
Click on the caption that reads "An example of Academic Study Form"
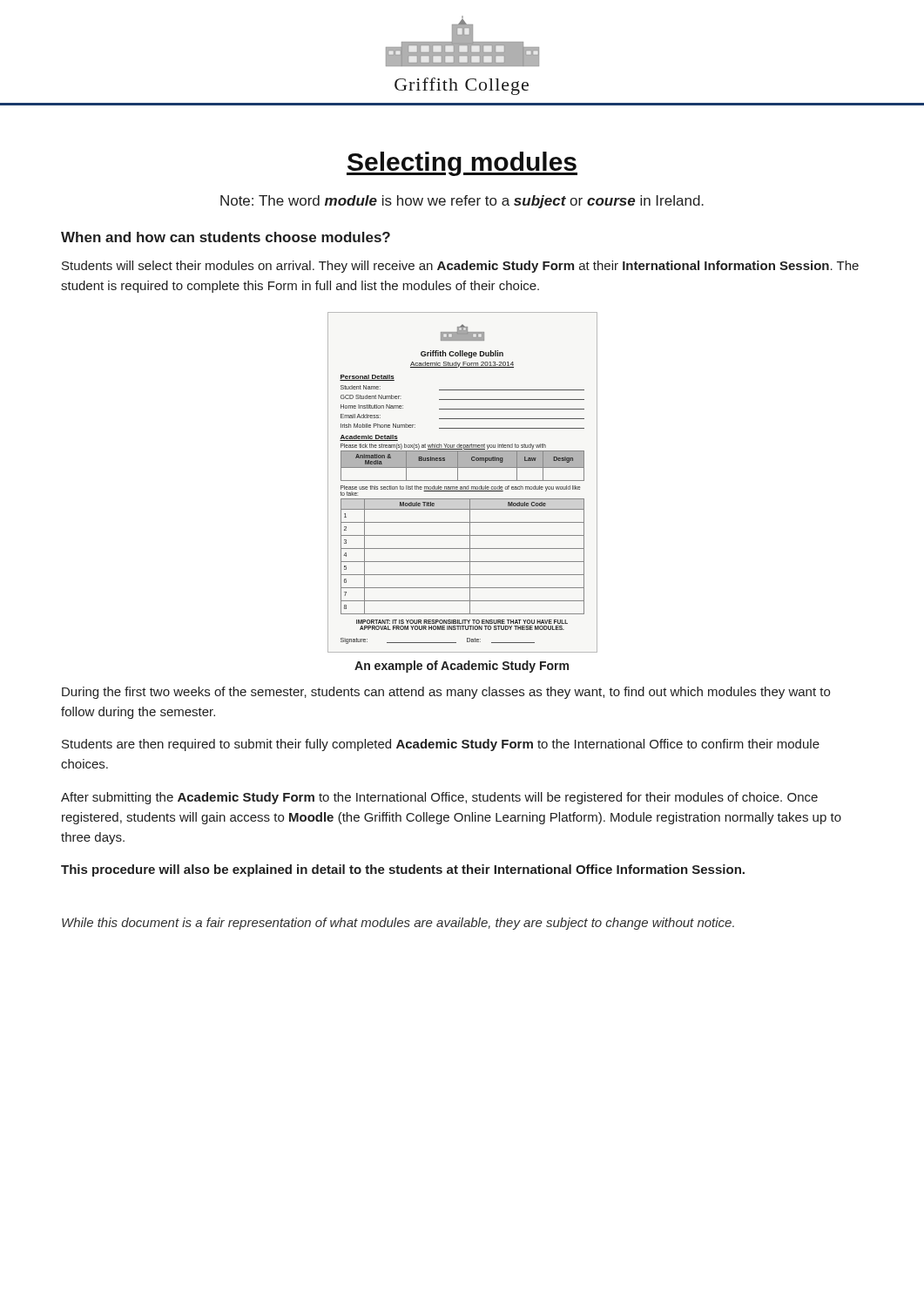click(x=462, y=665)
